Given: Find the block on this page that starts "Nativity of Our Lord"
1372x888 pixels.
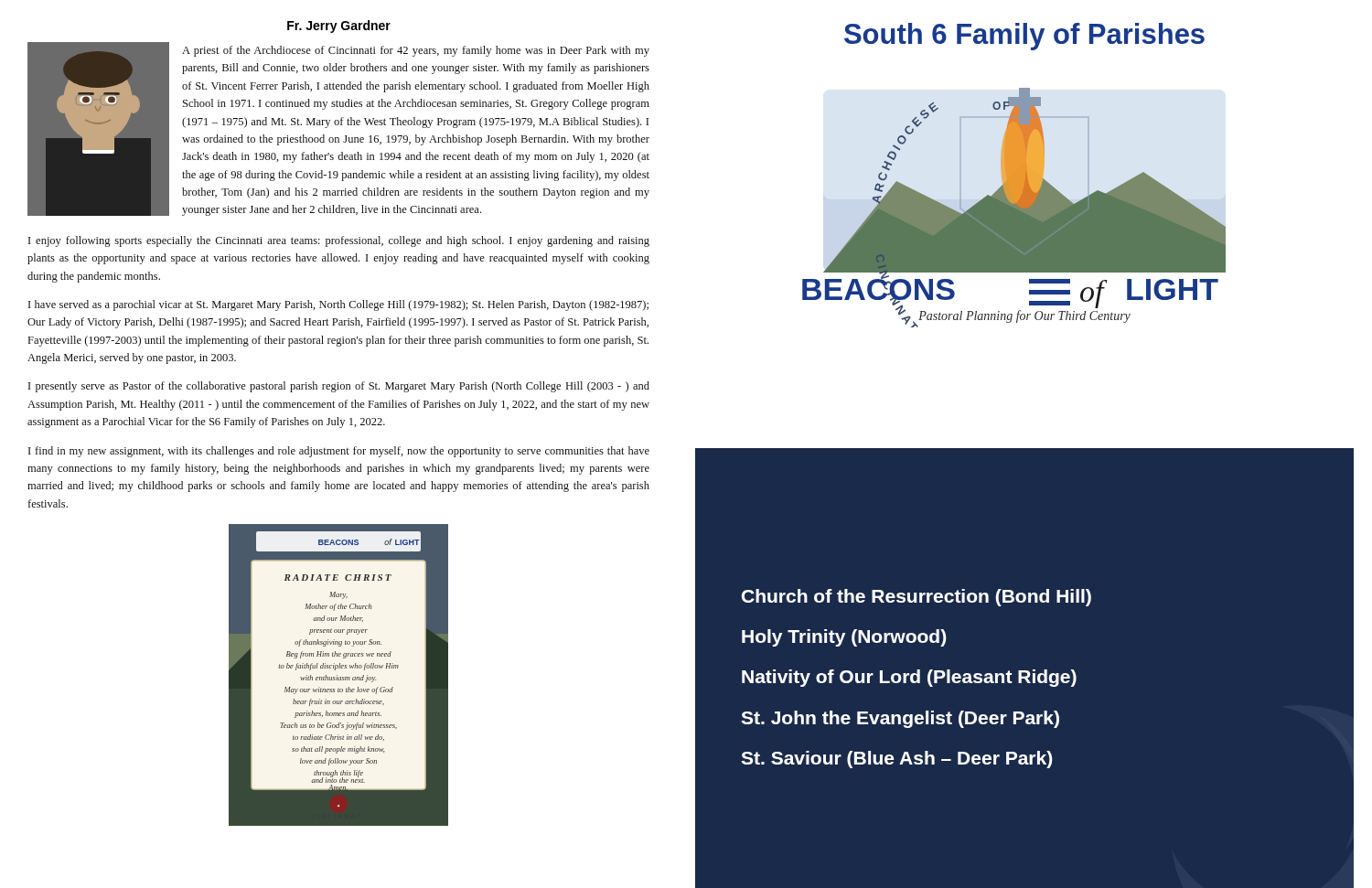Looking at the screenshot, I should tap(909, 677).
